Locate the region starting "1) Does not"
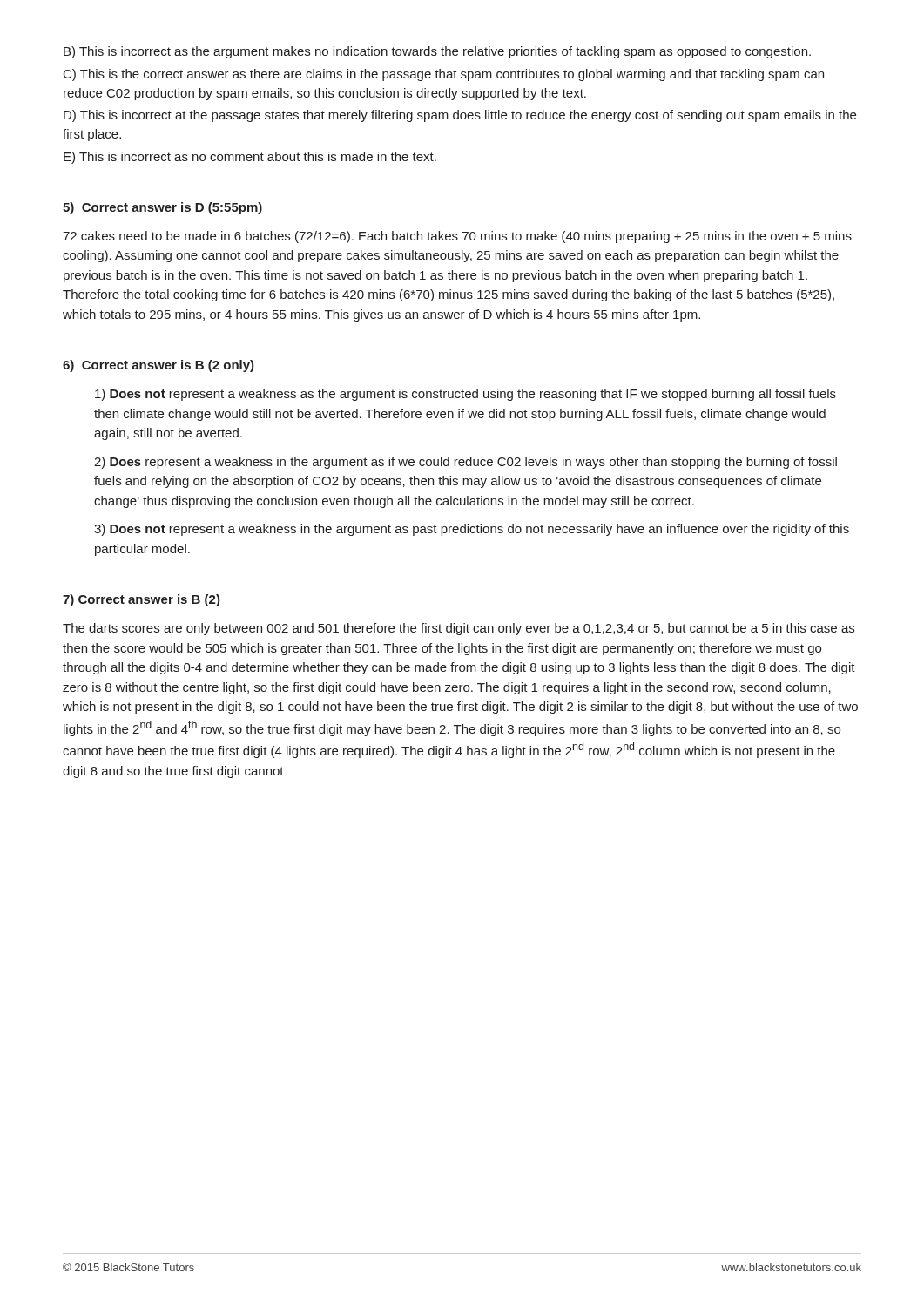924x1307 pixels. 478,414
